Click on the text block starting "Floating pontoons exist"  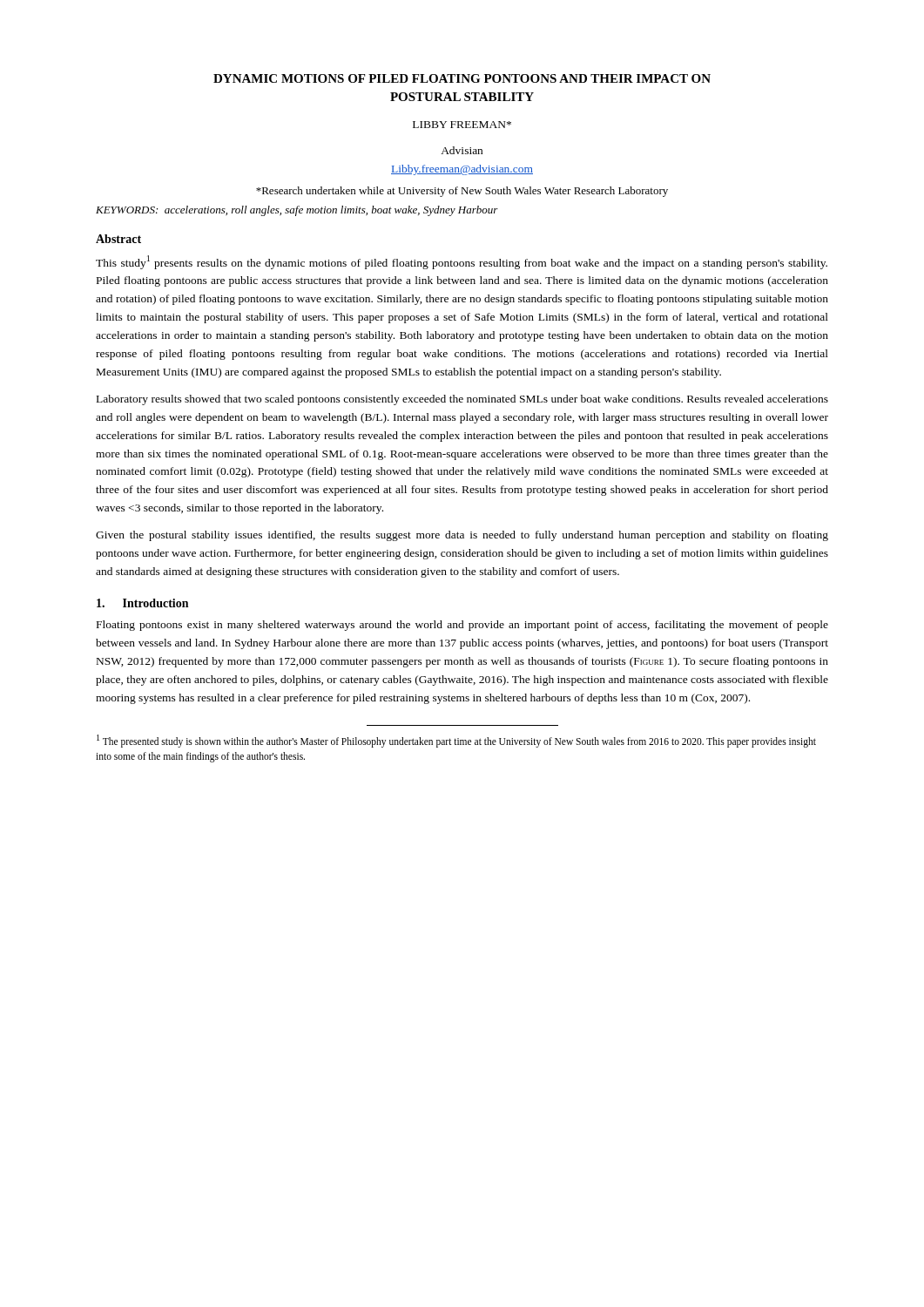(462, 661)
